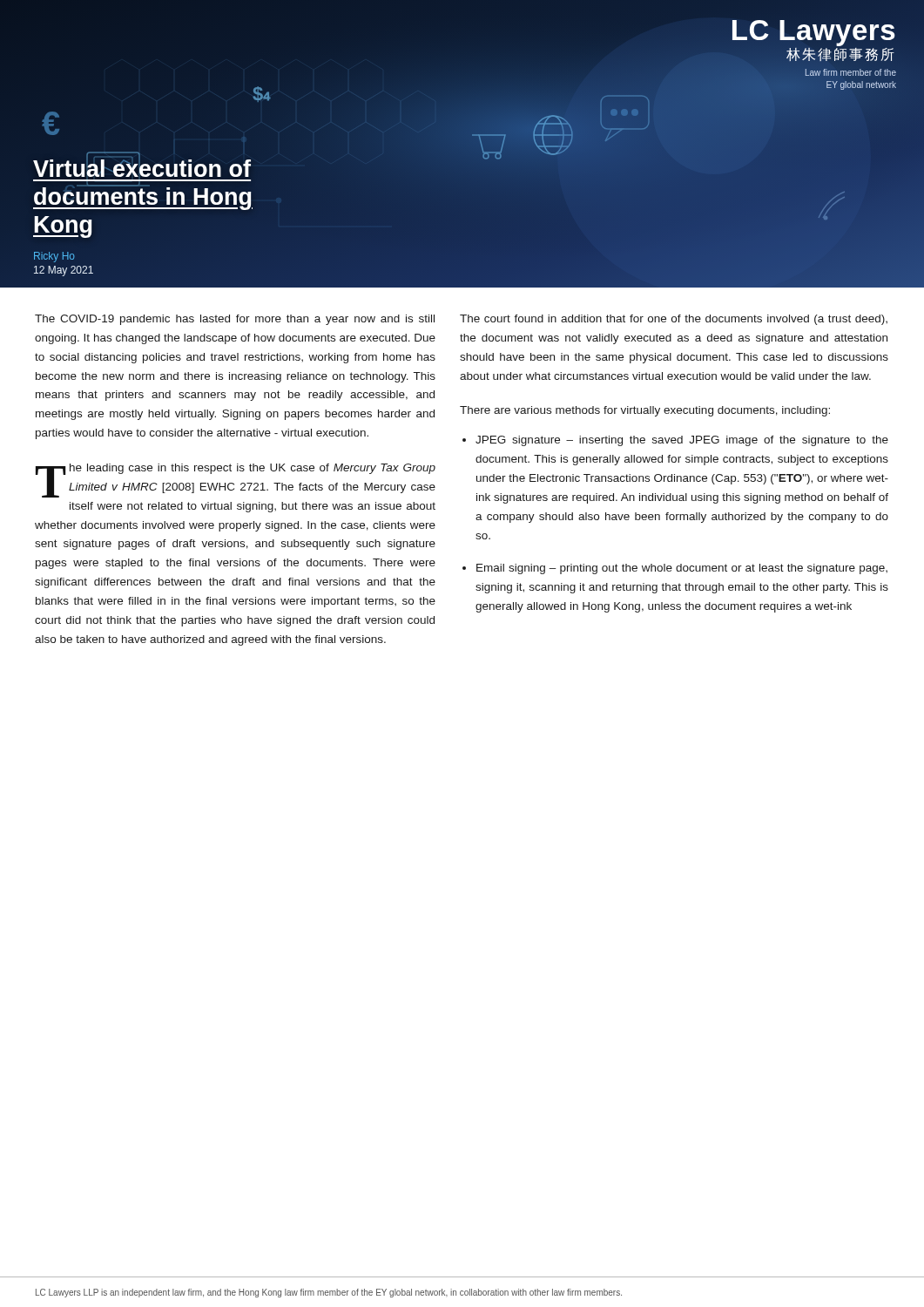Click where it says "Virtual execution ofdocuments in HongKong"
The image size is (924, 1307).
(x=143, y=197)
